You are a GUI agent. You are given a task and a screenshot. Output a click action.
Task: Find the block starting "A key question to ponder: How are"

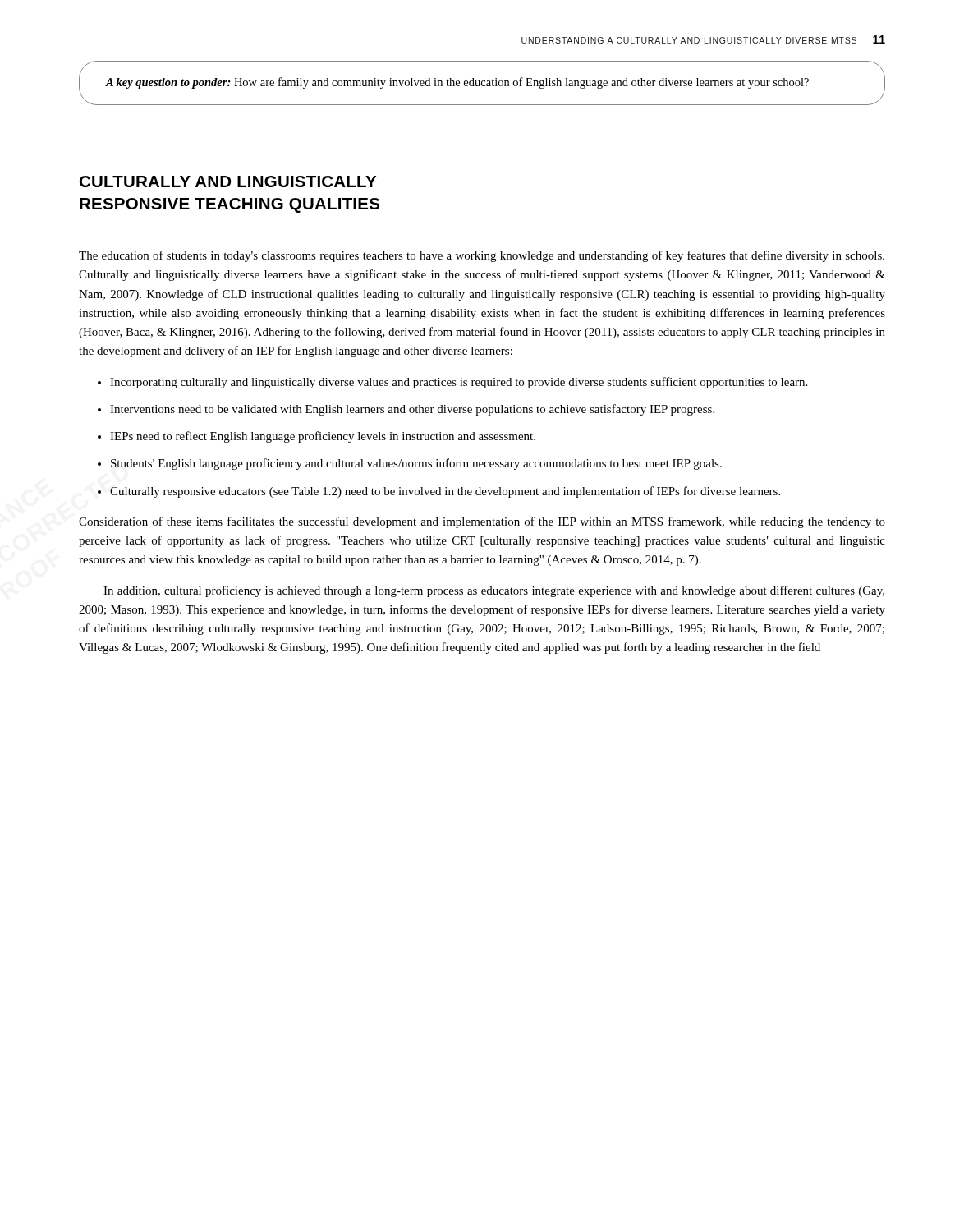[x=458, y=82]
